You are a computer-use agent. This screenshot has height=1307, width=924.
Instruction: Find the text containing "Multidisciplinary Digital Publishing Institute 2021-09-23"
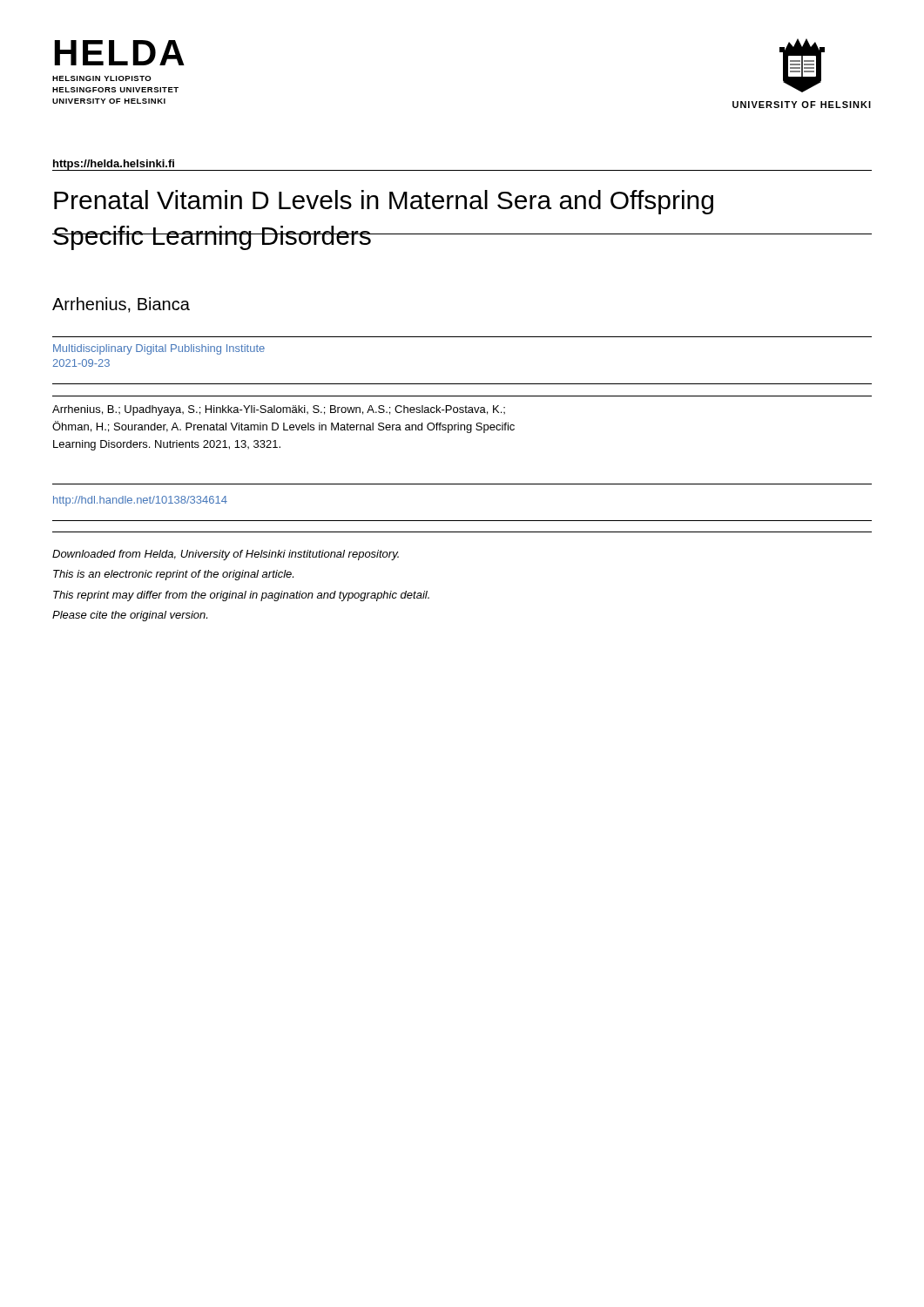pyautogui.click(x=159, y=349)
